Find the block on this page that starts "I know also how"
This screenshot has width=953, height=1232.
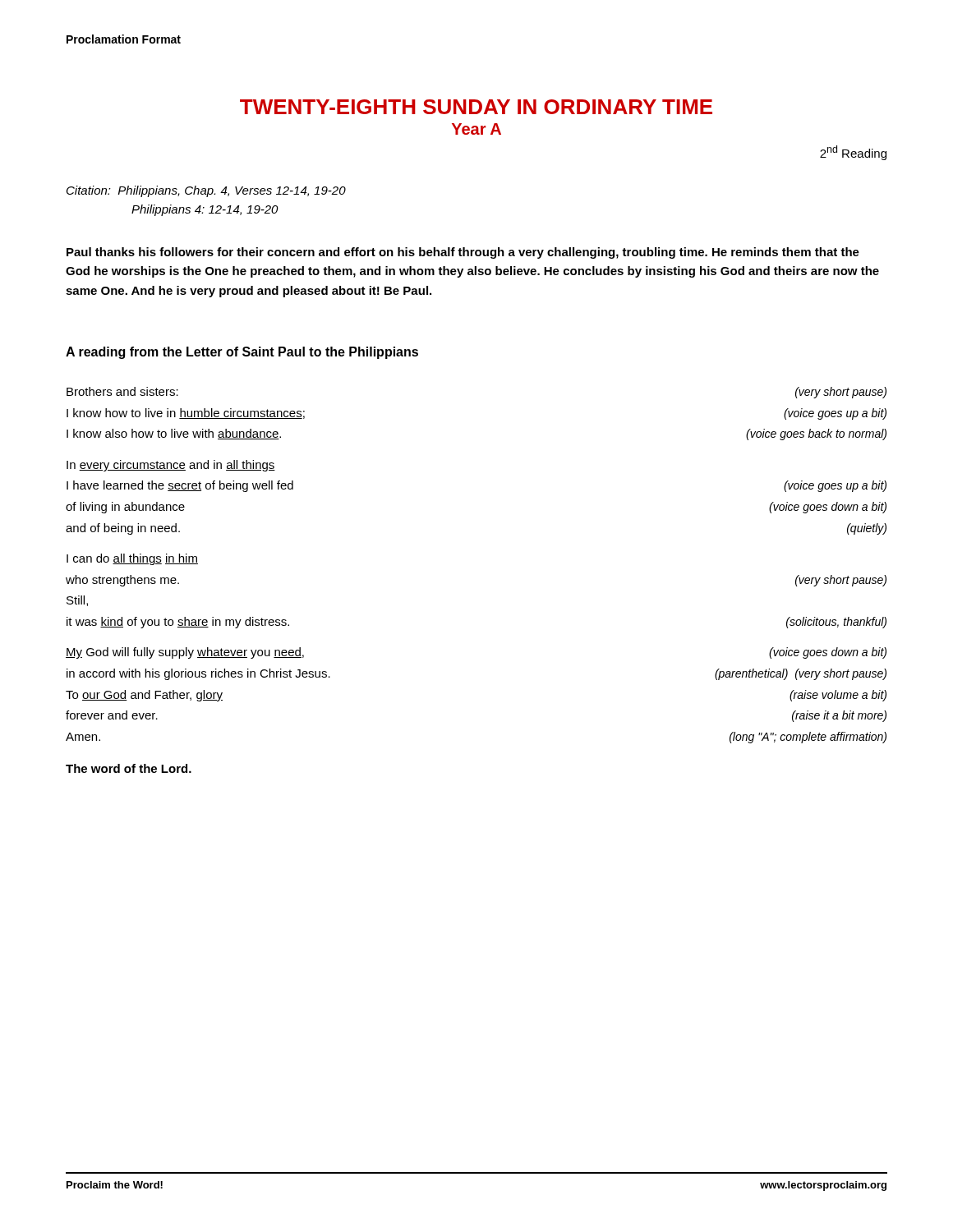171,434
